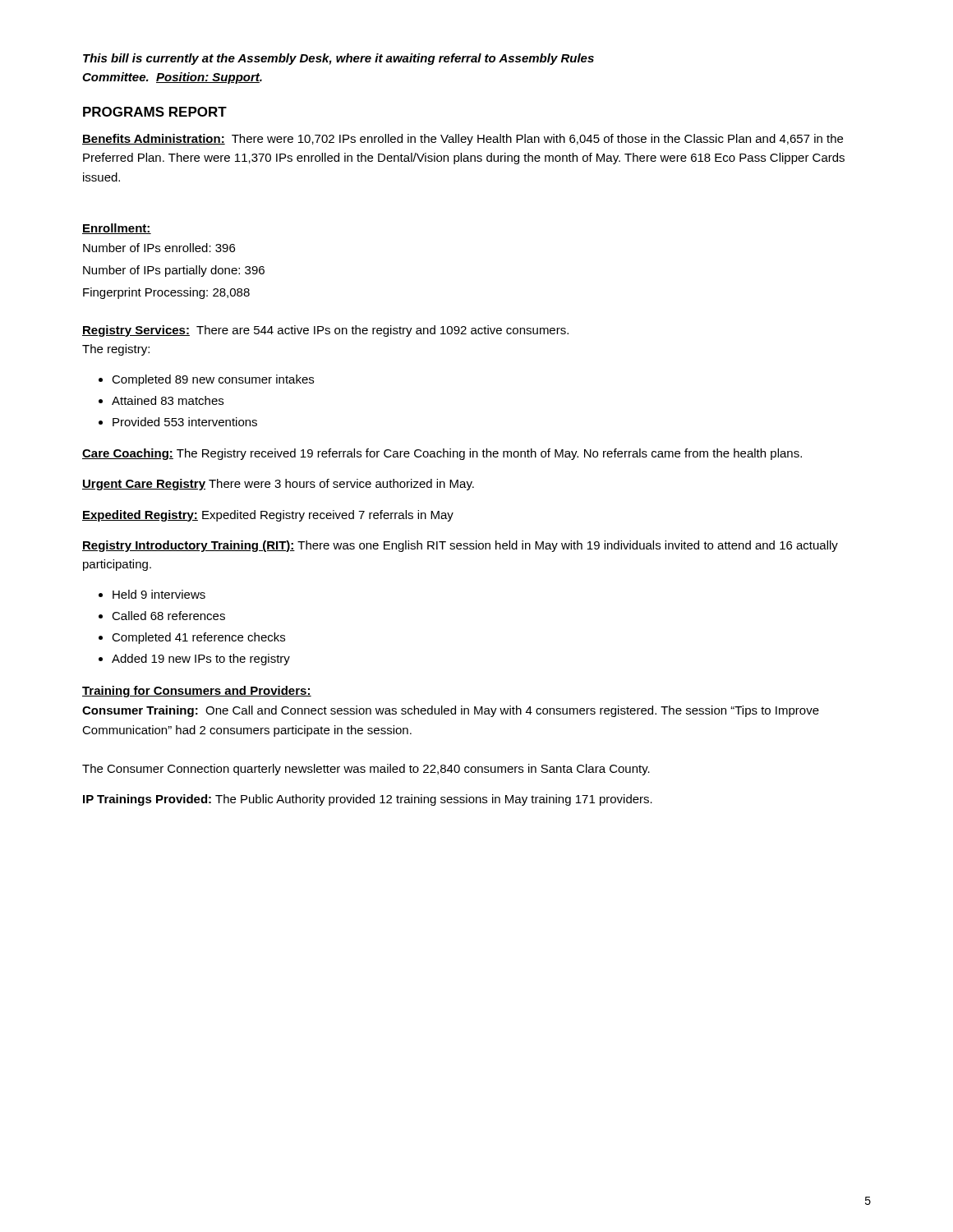
Task: Find "Training for Consumers and Providers:" on this page
Action: [197, 691]
